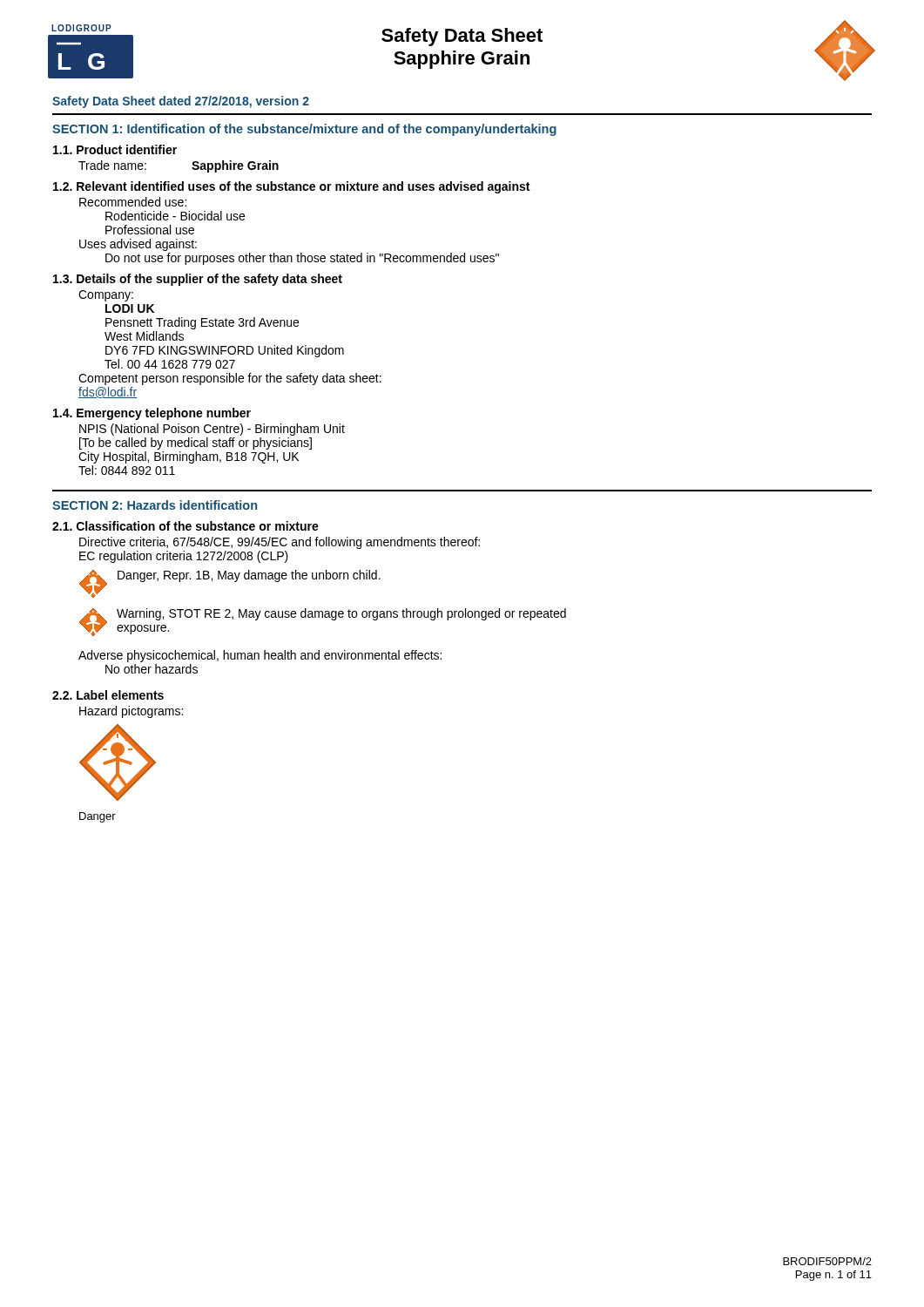Screen dimensions: 1307x924
Task: Find the logo
Action: [91, 51]
